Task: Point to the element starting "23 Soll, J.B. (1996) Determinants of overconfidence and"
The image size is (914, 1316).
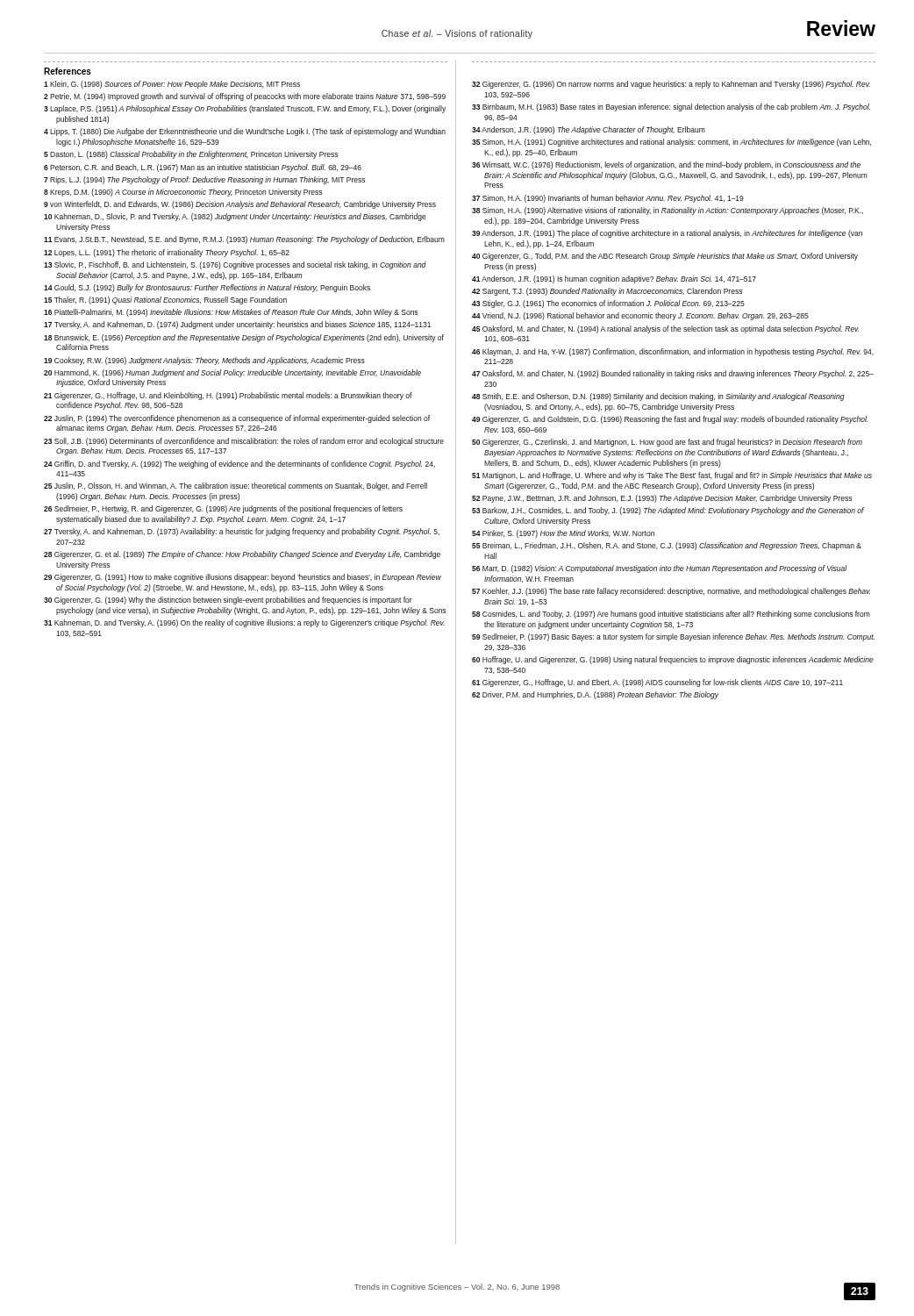Action: pyautogui.click(x=244, y=446)
